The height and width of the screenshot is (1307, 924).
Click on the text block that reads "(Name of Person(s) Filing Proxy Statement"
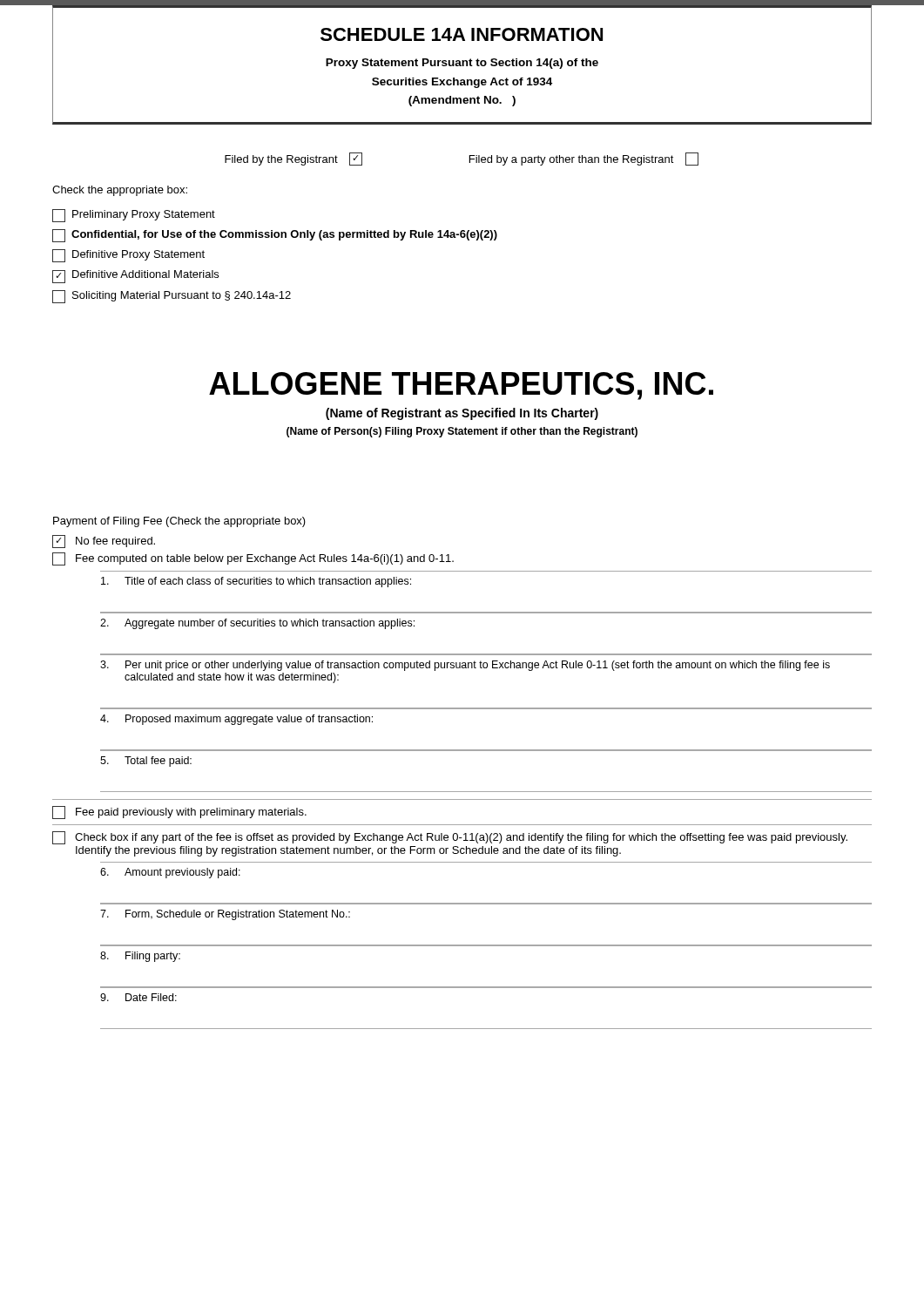coord(462,431)
